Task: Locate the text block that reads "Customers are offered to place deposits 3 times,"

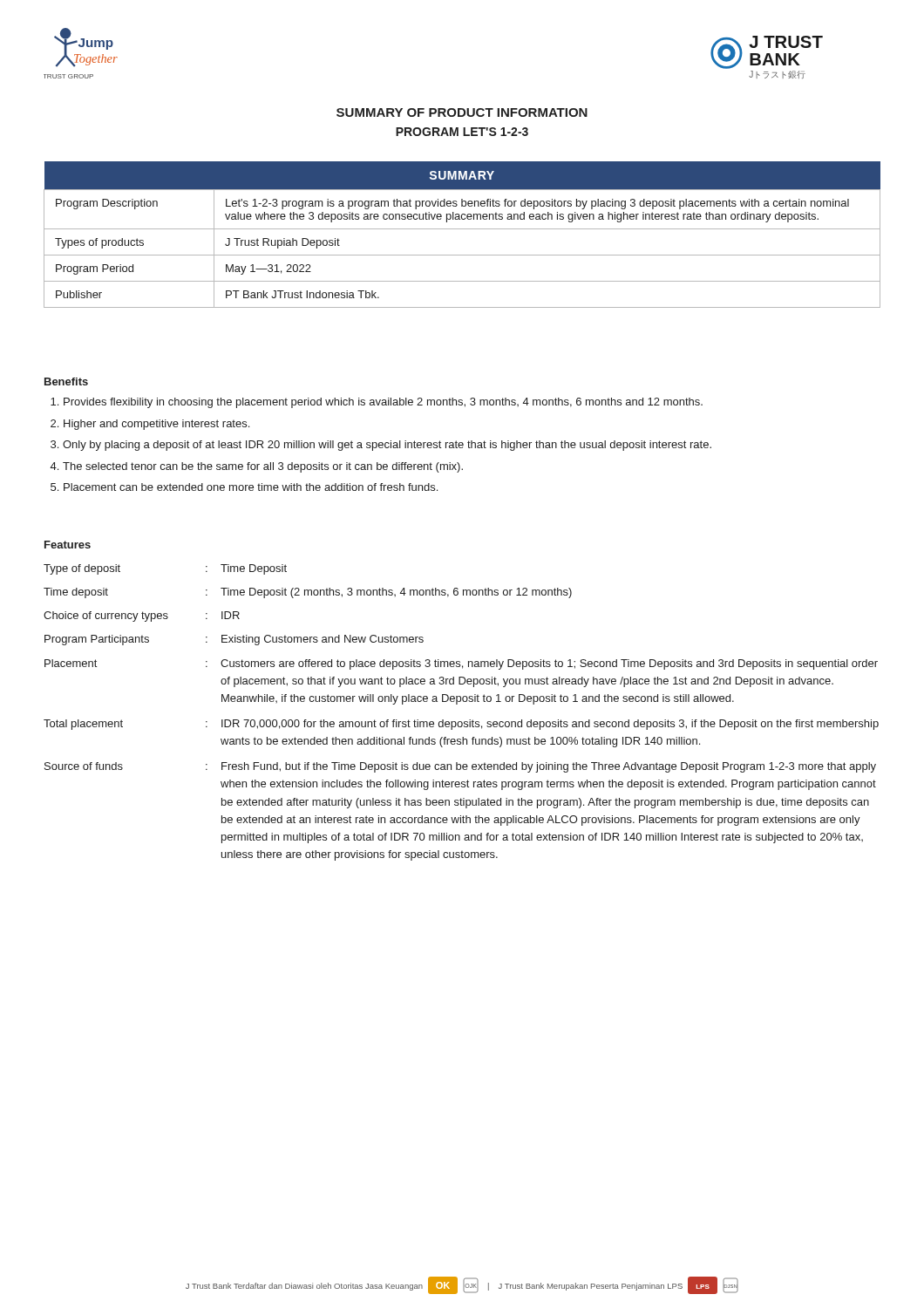Action: 549,680
